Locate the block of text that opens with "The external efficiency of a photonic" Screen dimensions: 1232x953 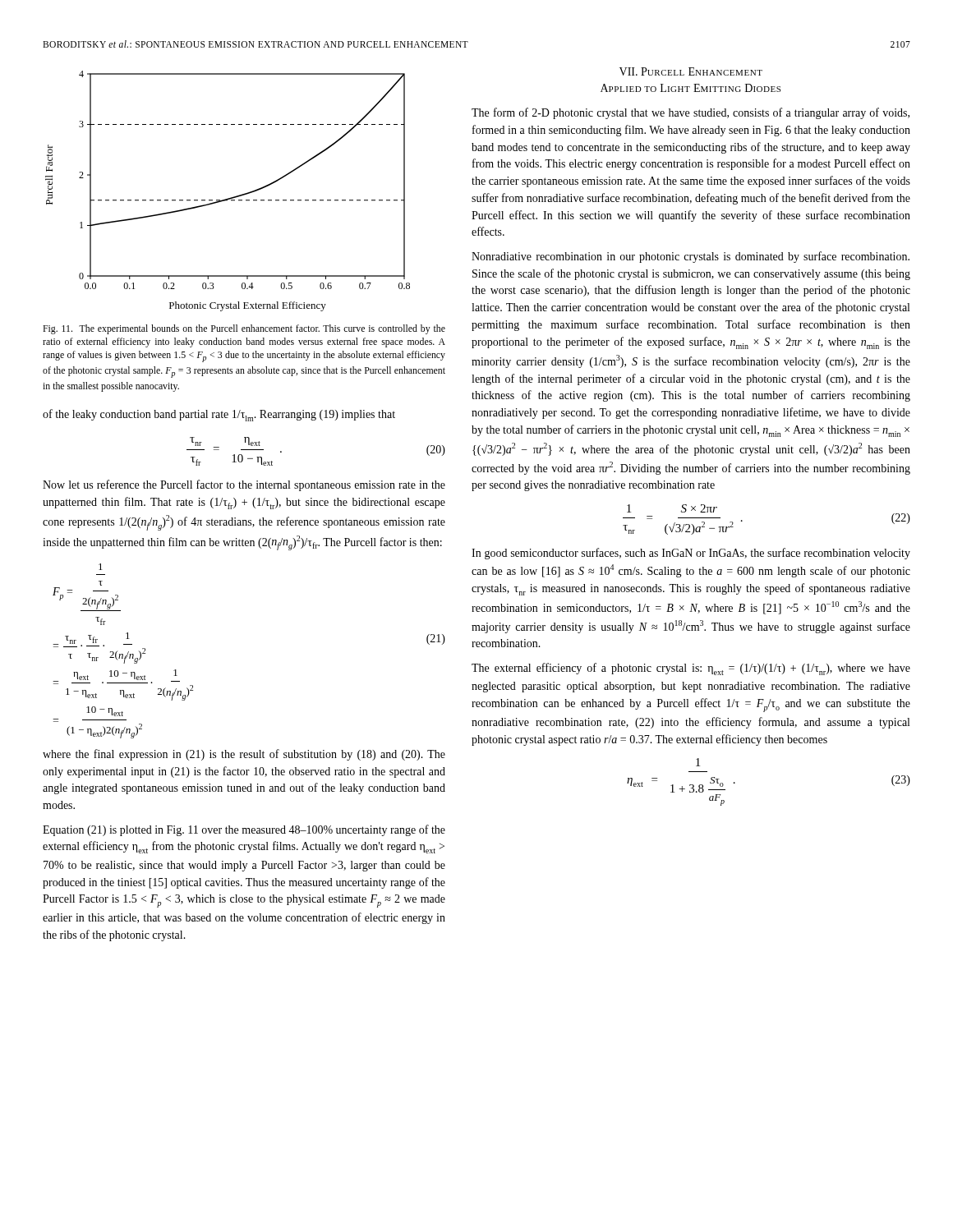[x=691, y=704]
